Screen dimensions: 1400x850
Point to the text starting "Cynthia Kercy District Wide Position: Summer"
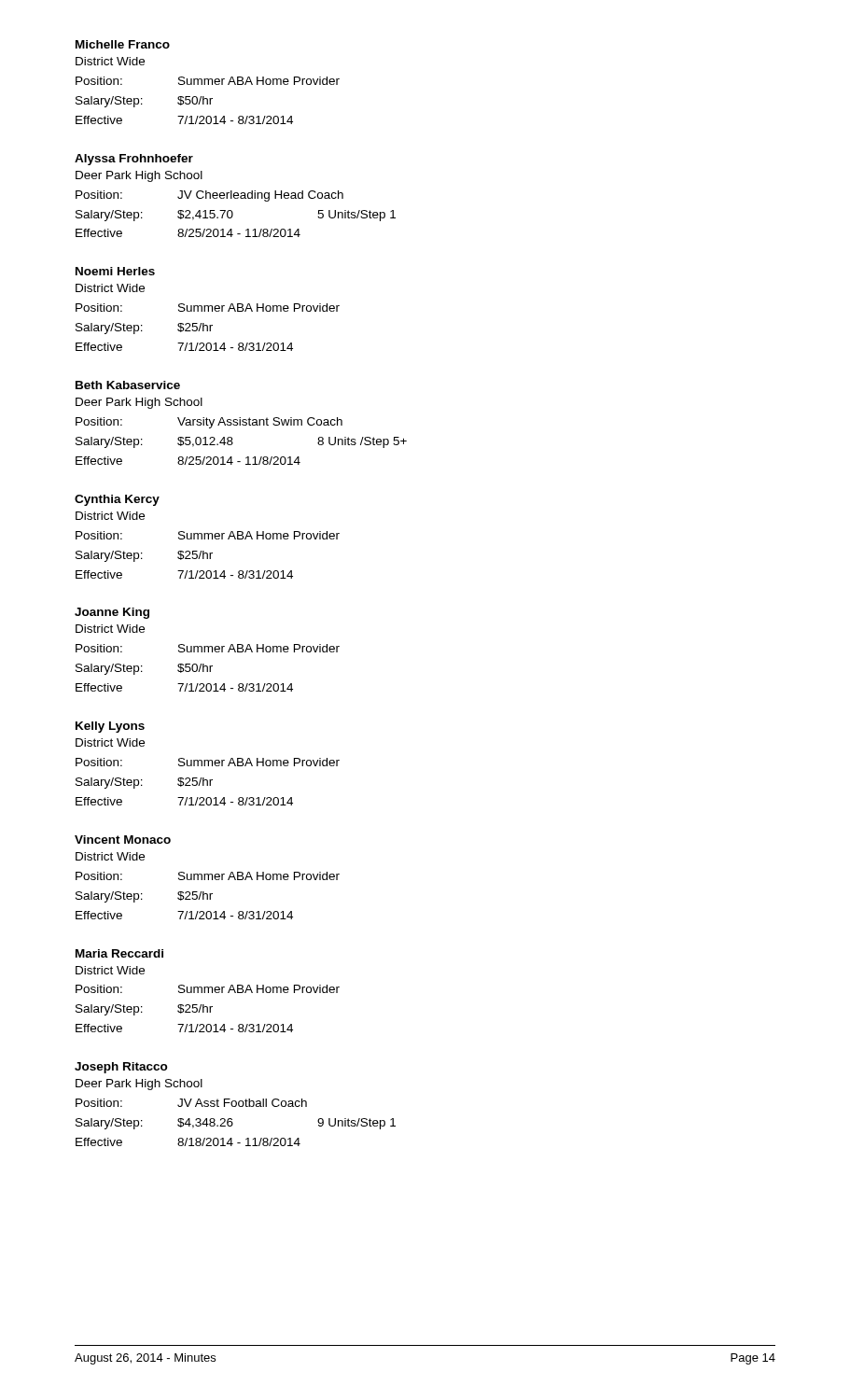pos(117,500)
